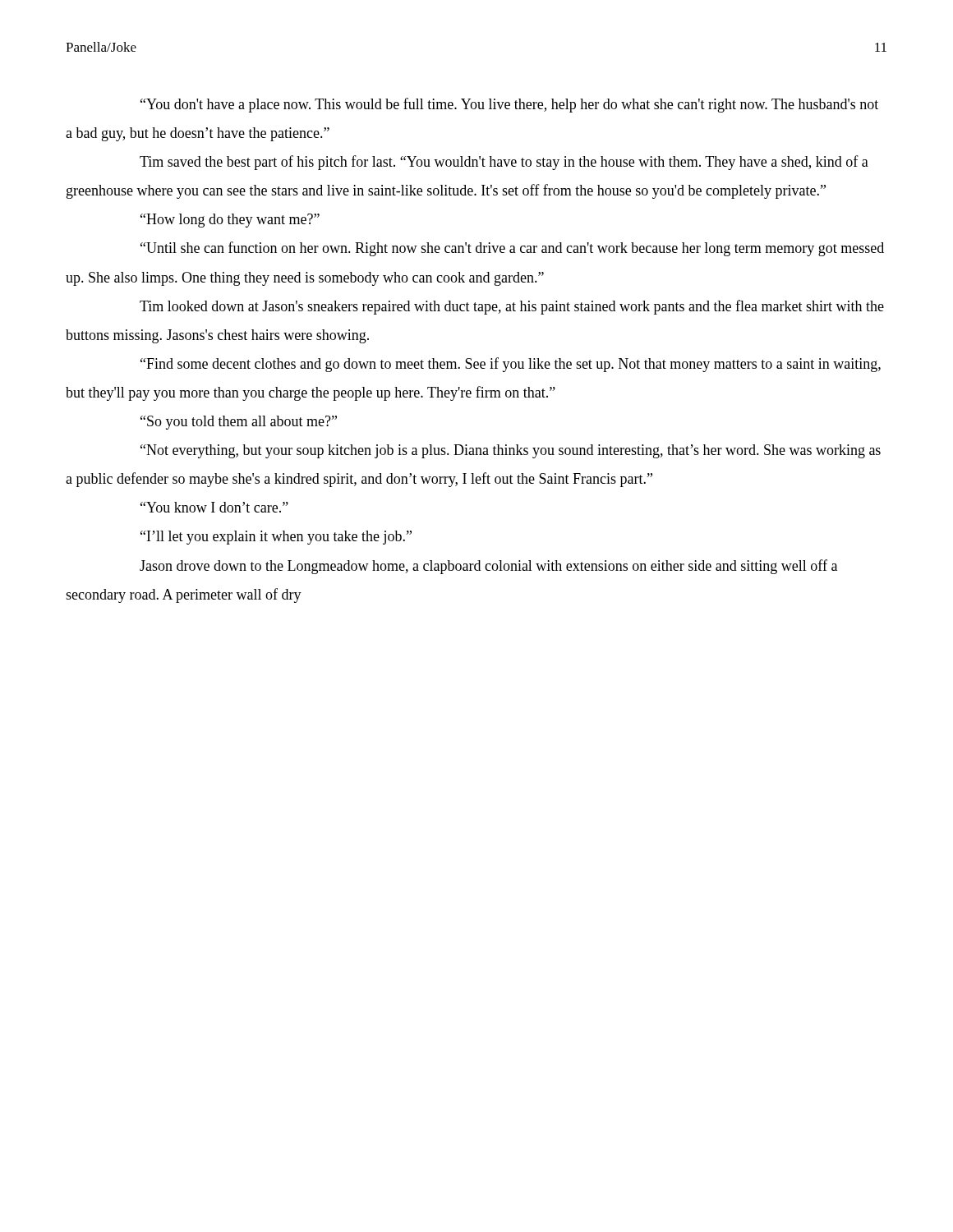The width and height of the screenshot is (953, 1232).
Task: Find the text block with the text "“Find some decent clothes and go down to"
Action: 474,378
